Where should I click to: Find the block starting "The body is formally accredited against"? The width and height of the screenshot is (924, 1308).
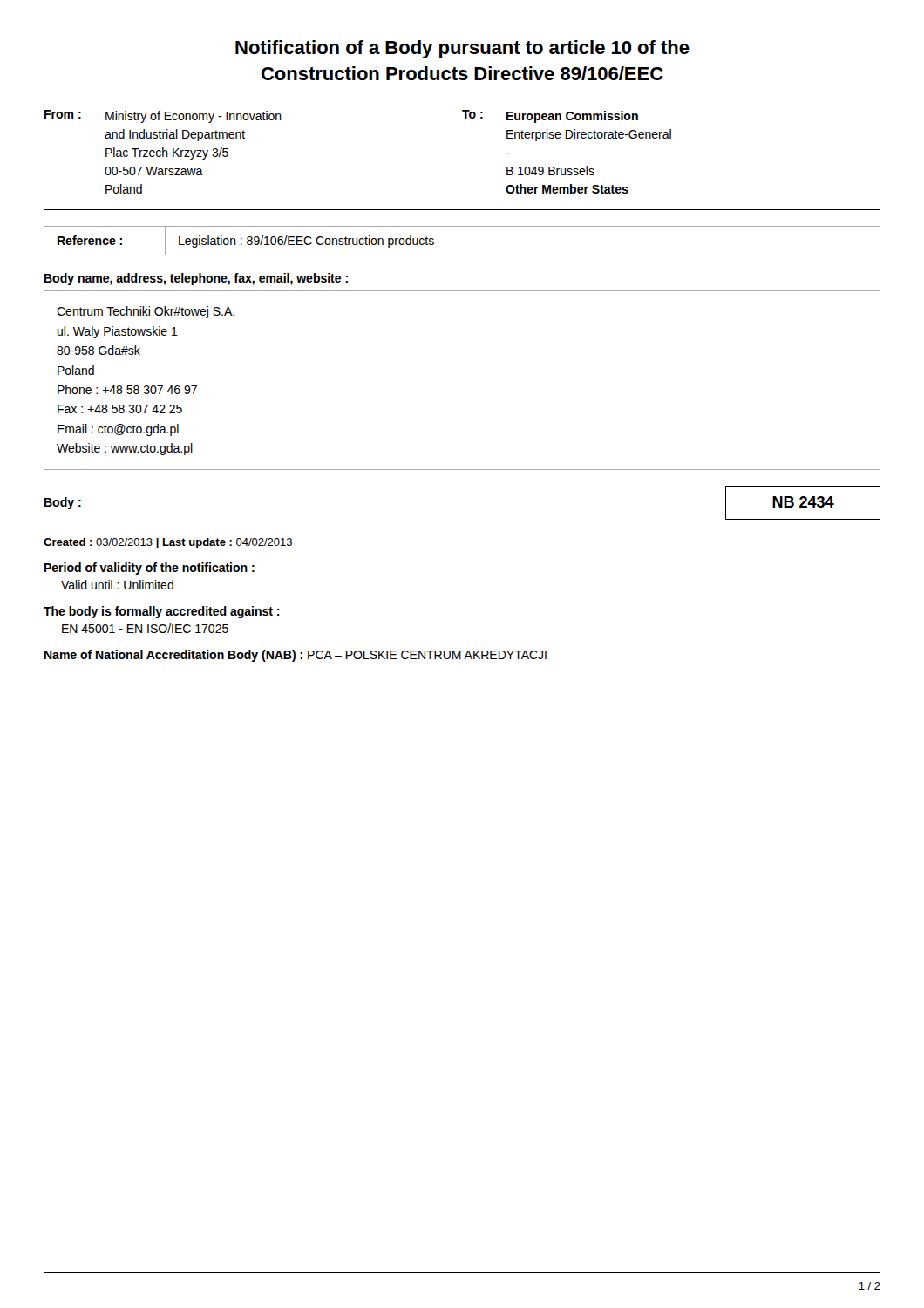pos(162,611)
